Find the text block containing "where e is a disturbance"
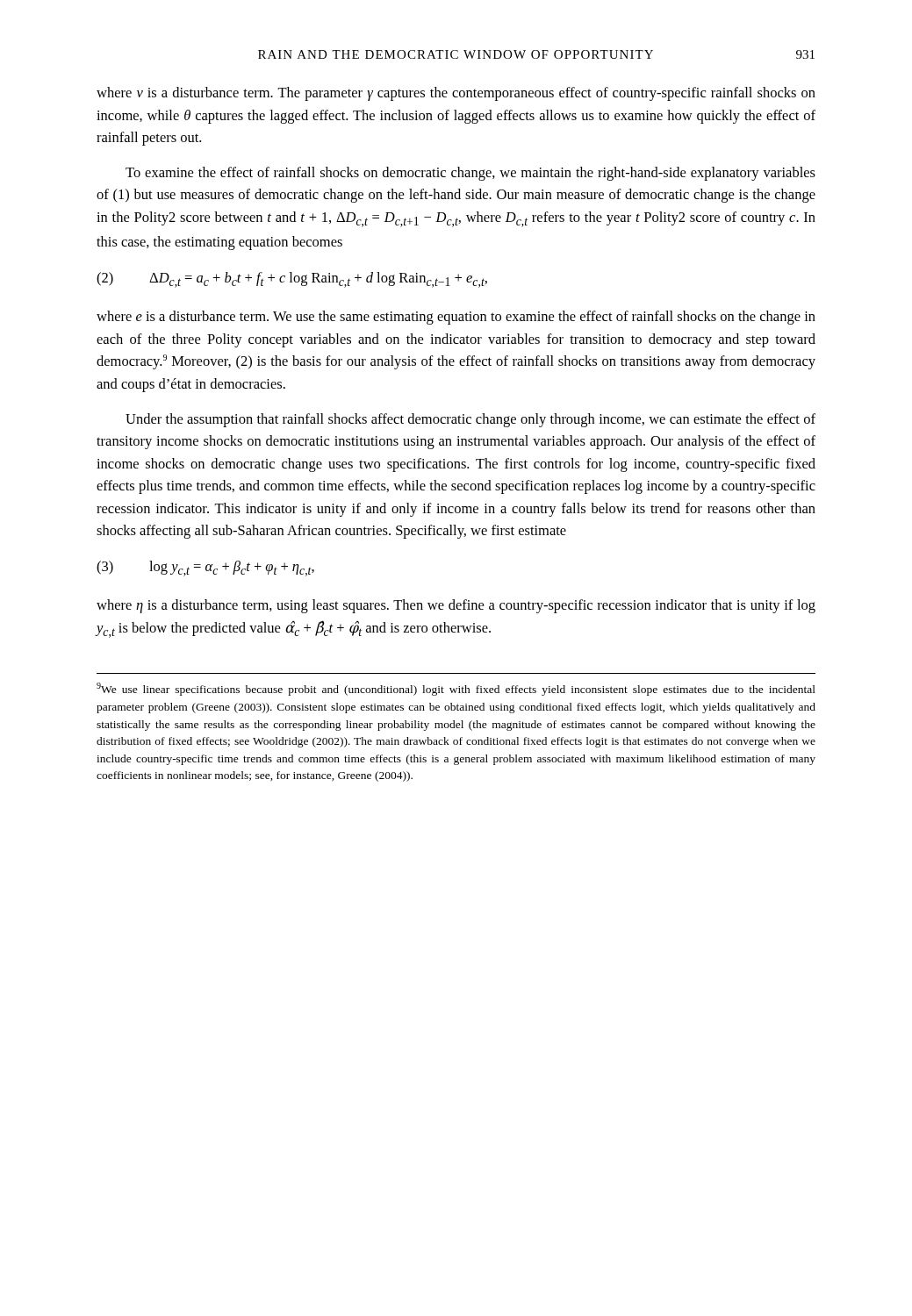 (x=456, y=350)
